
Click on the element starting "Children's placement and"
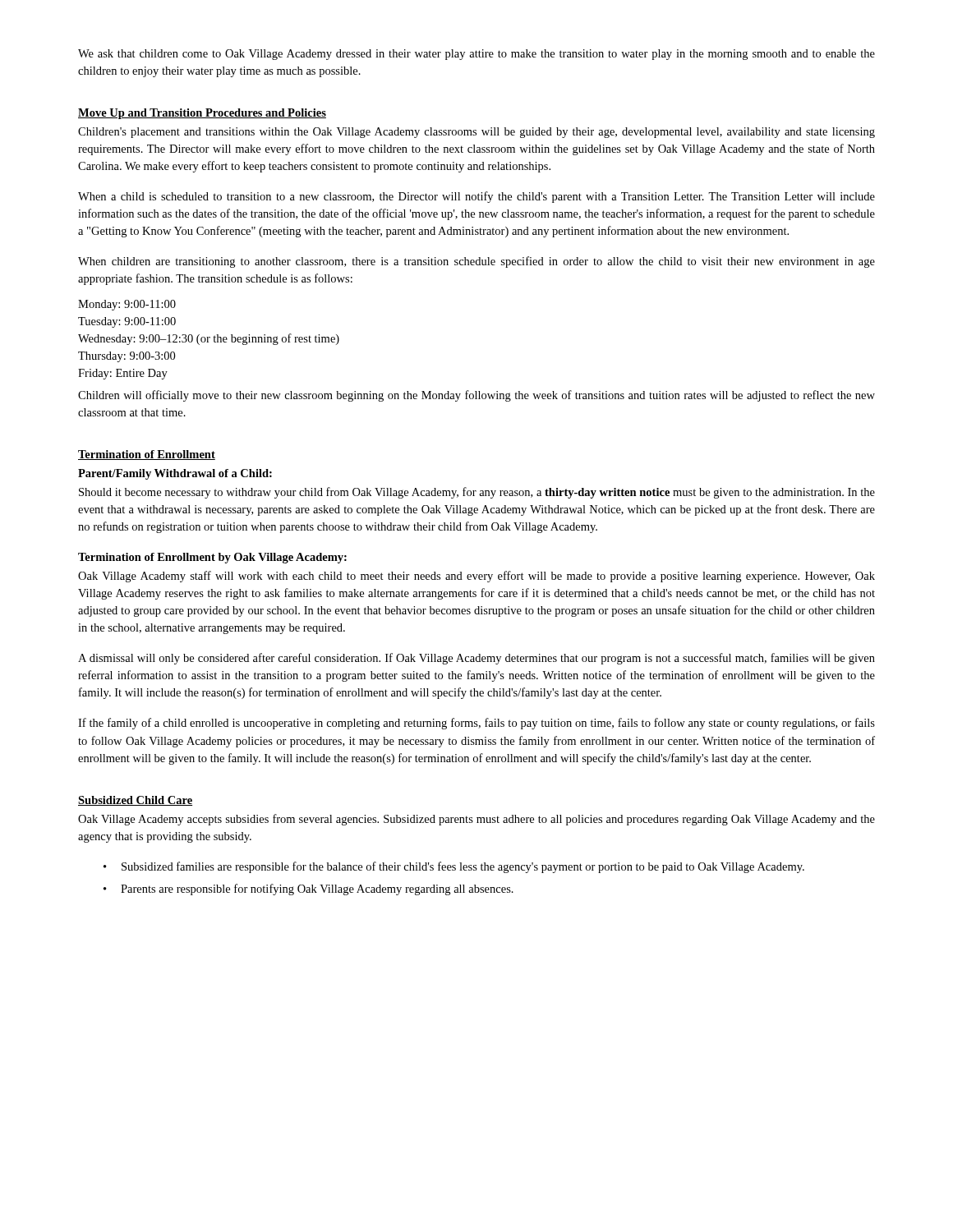tap(476, 149)
